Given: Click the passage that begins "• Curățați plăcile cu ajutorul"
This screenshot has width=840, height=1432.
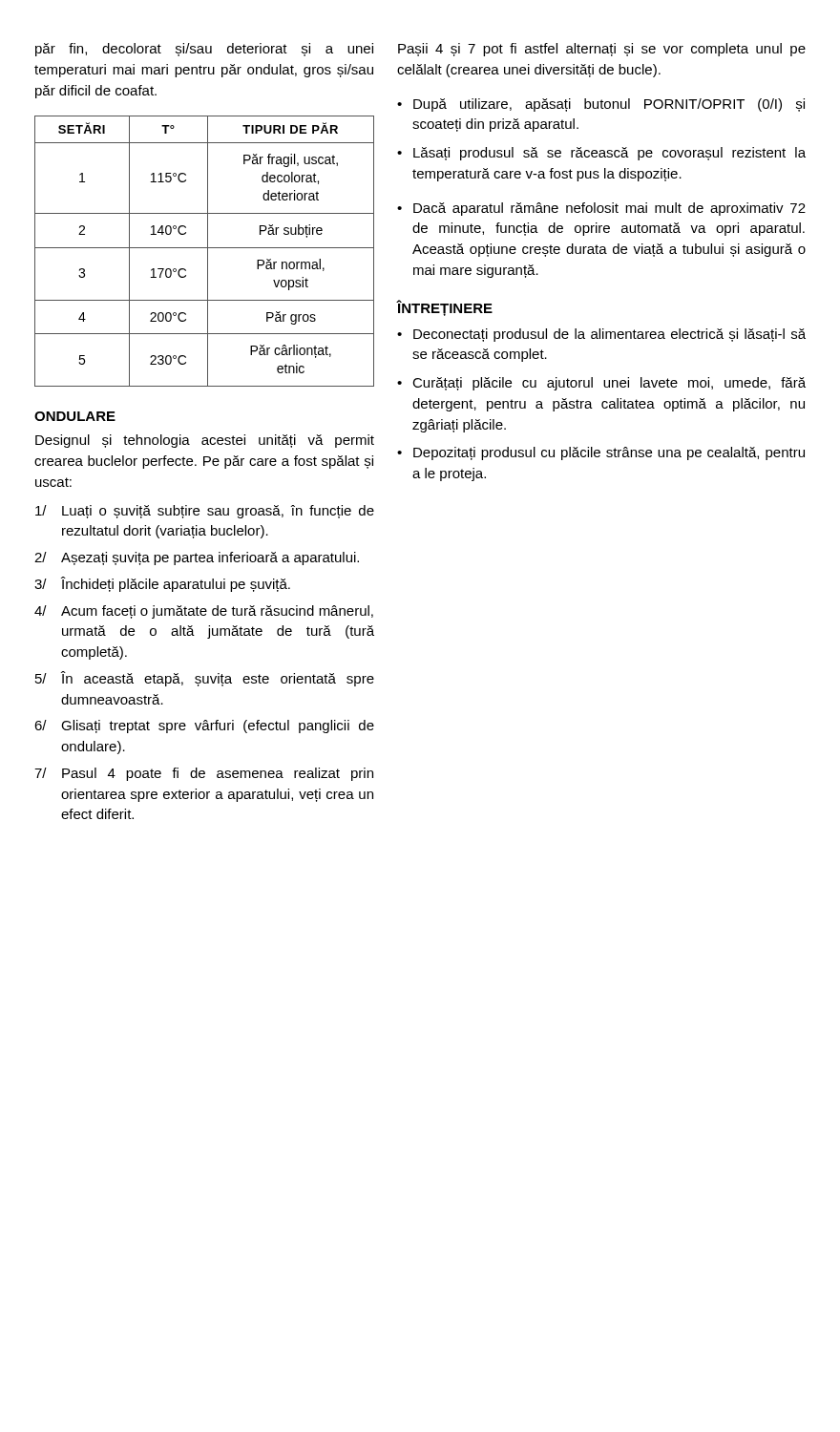Looking at the screenshot, I should coord(601,403).
